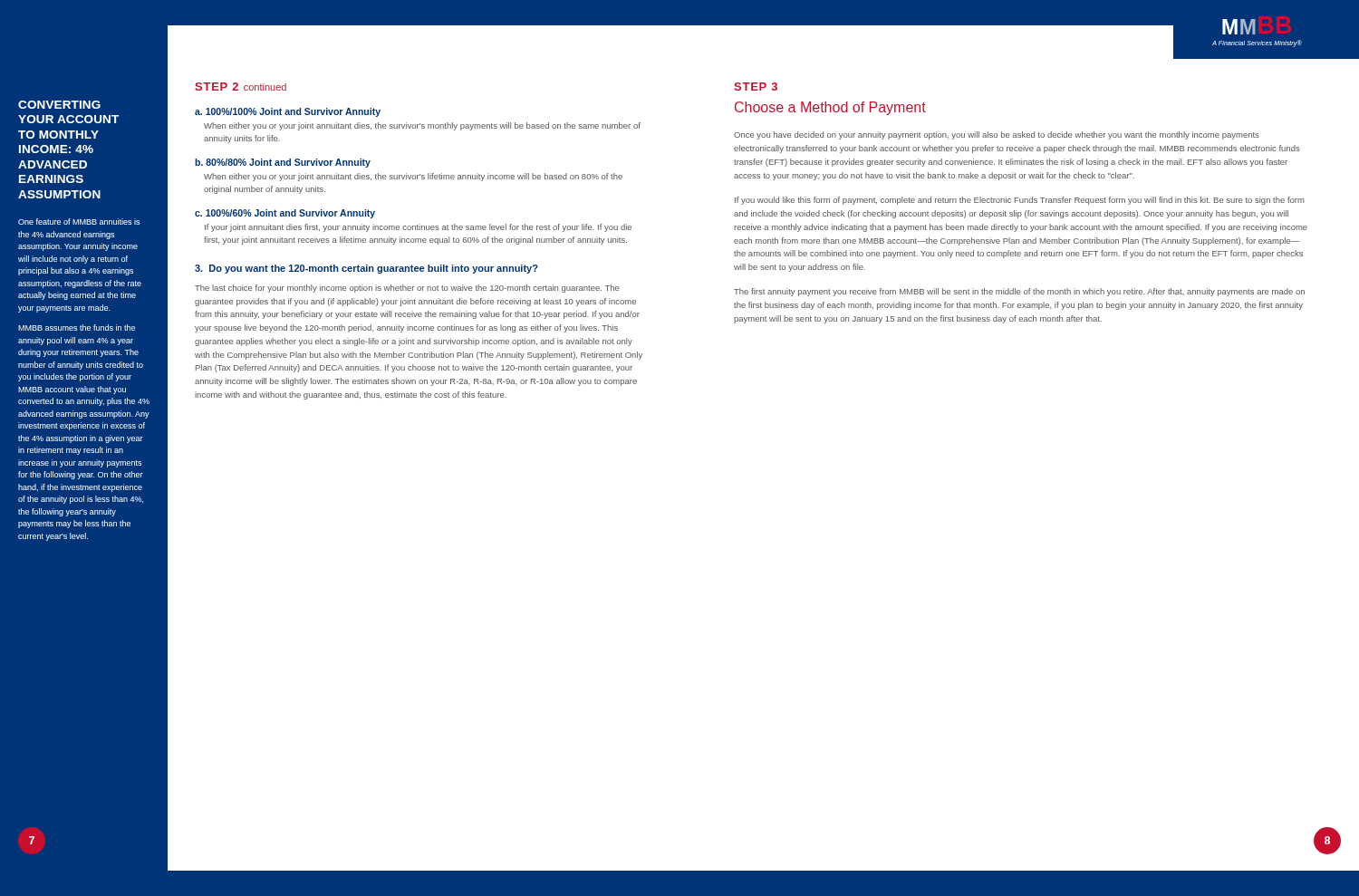Find the list item that reads "a. 100%/100% Joint and Survivor Annuity When"
The height and width of the screenshot is (896, 1359).
tap(421, 126)
